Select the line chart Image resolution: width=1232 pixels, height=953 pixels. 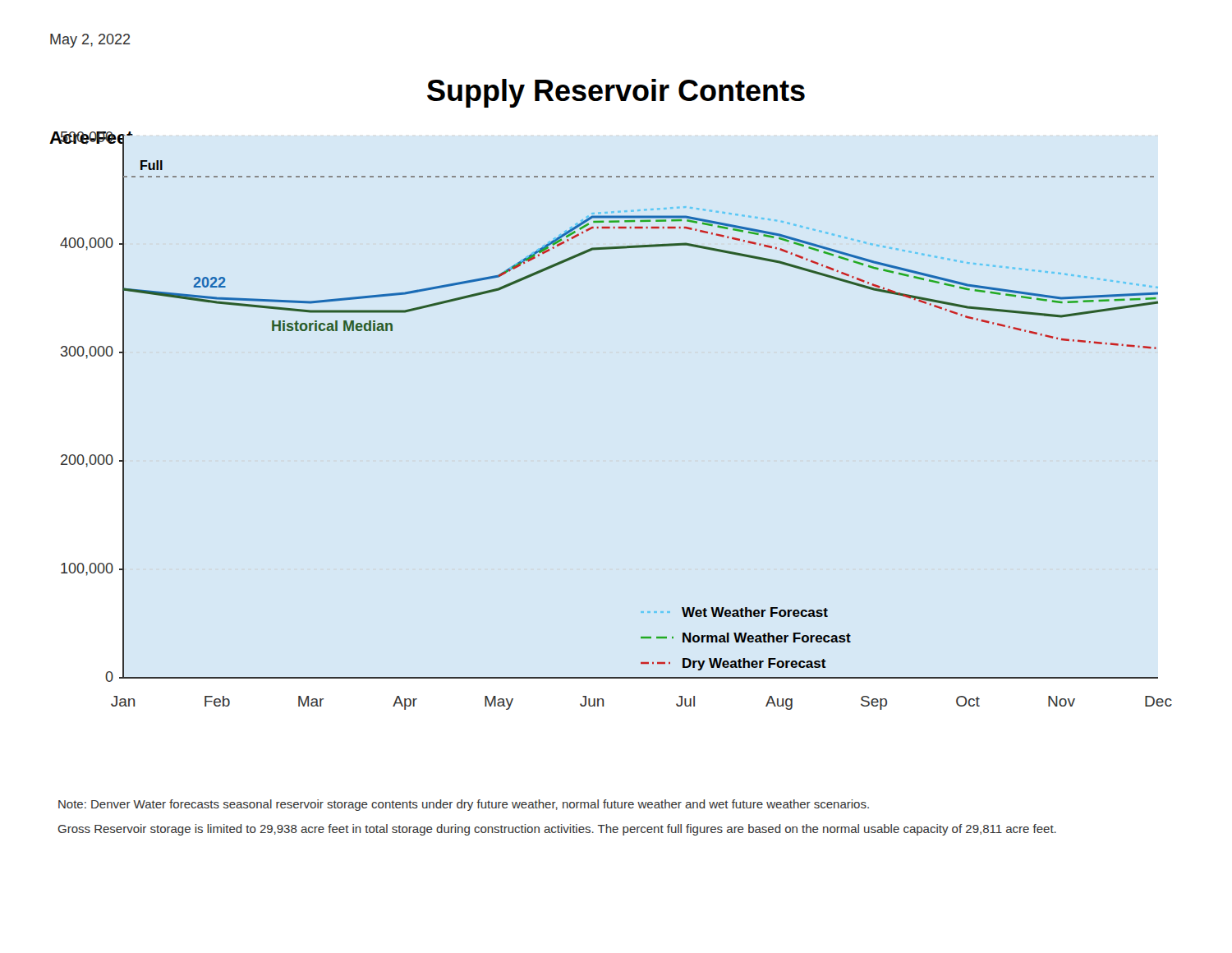tap(616, 440)
